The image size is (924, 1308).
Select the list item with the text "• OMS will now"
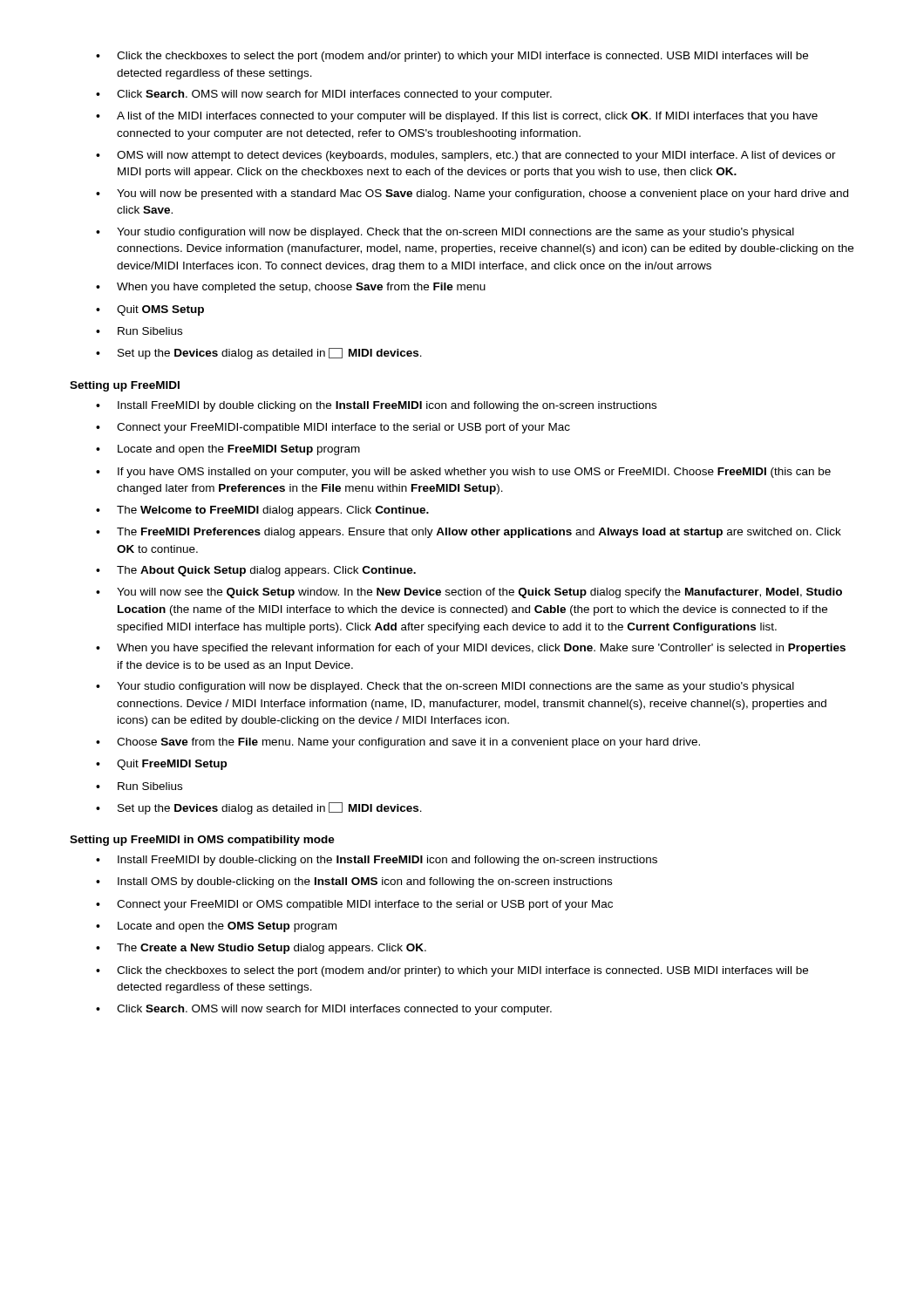pos(475,163)
